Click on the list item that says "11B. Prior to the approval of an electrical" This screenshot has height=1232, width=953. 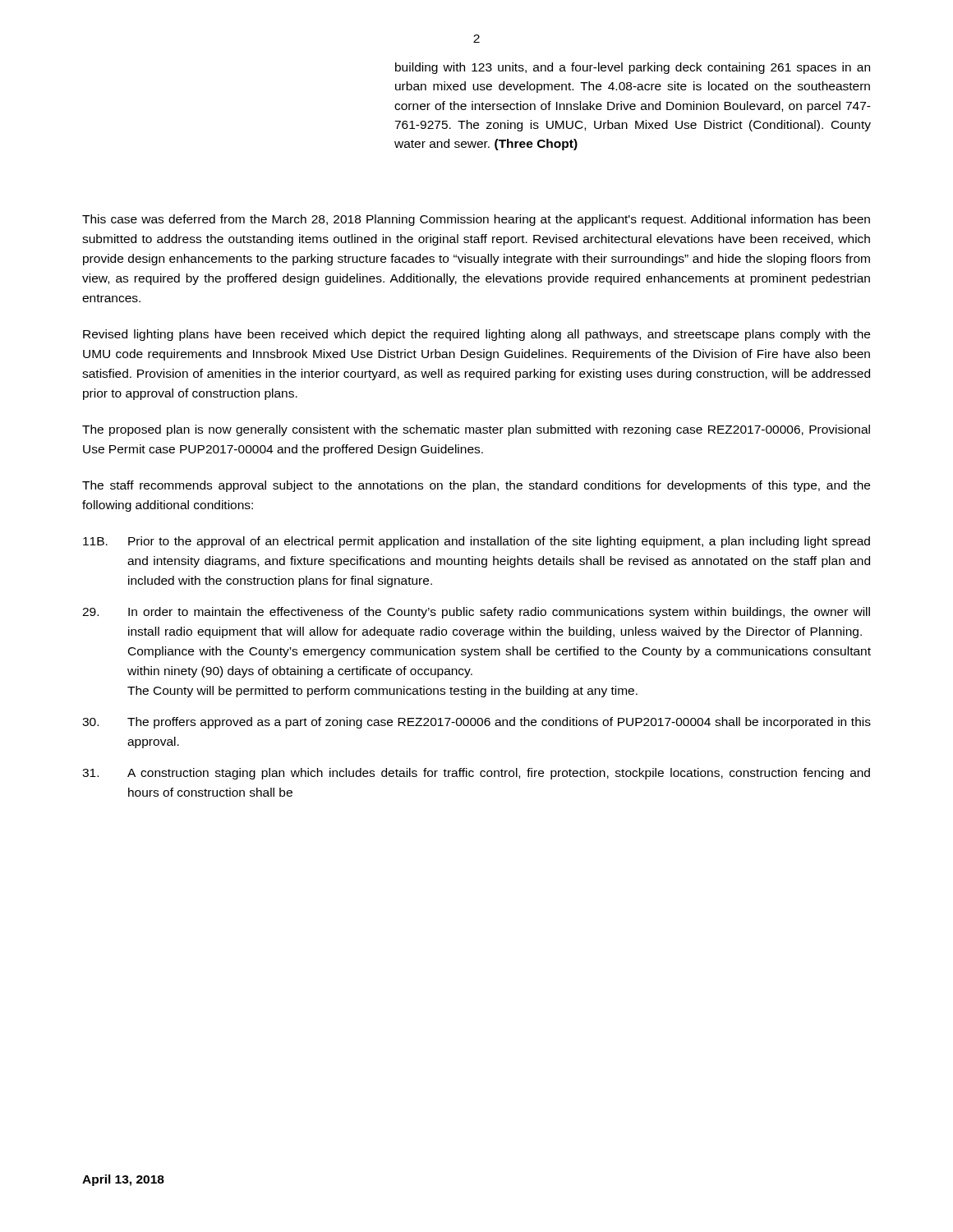click(x=476, y=561)
